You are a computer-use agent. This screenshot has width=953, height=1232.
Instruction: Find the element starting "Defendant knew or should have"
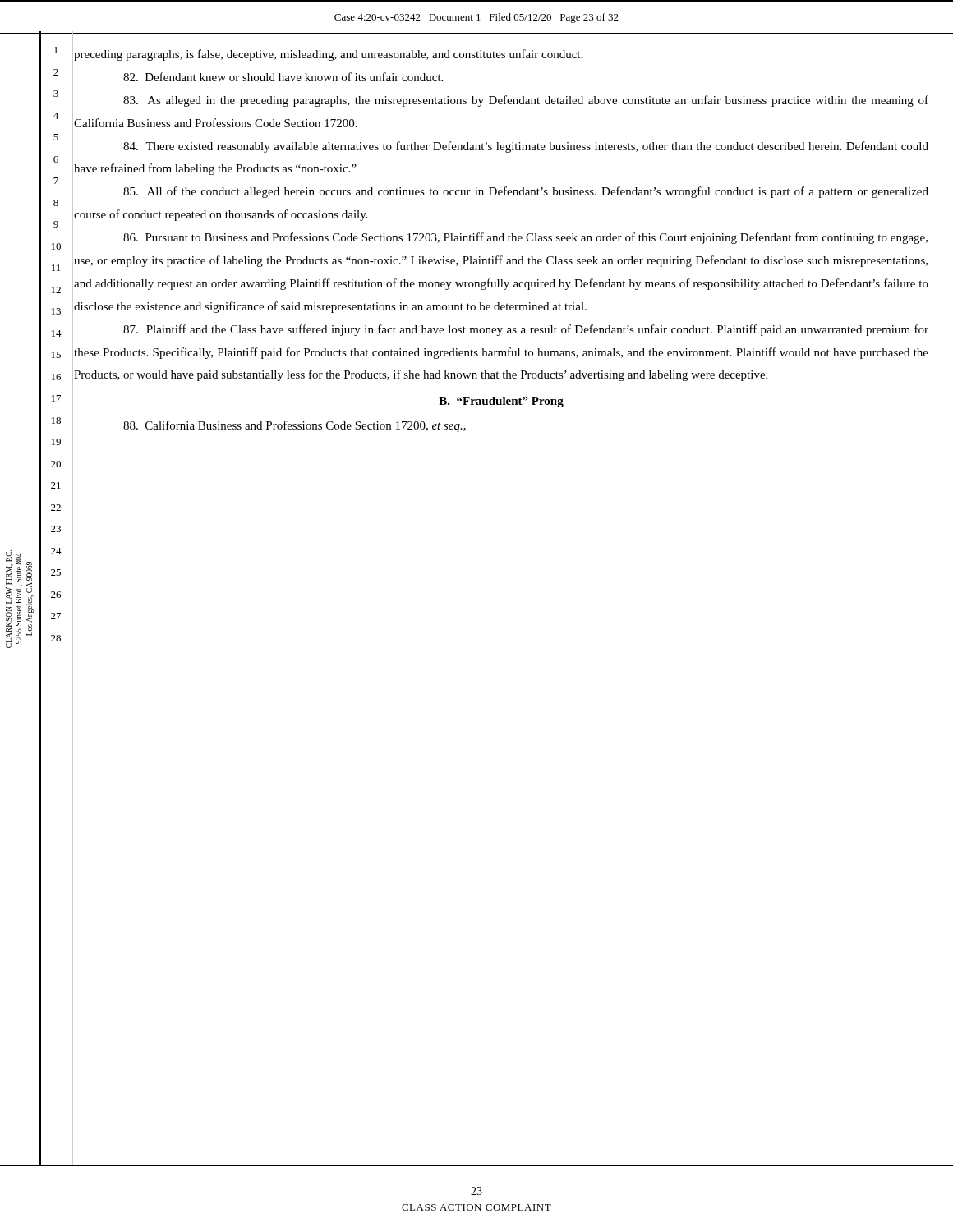pyautogui.click(x=284, y=77)
